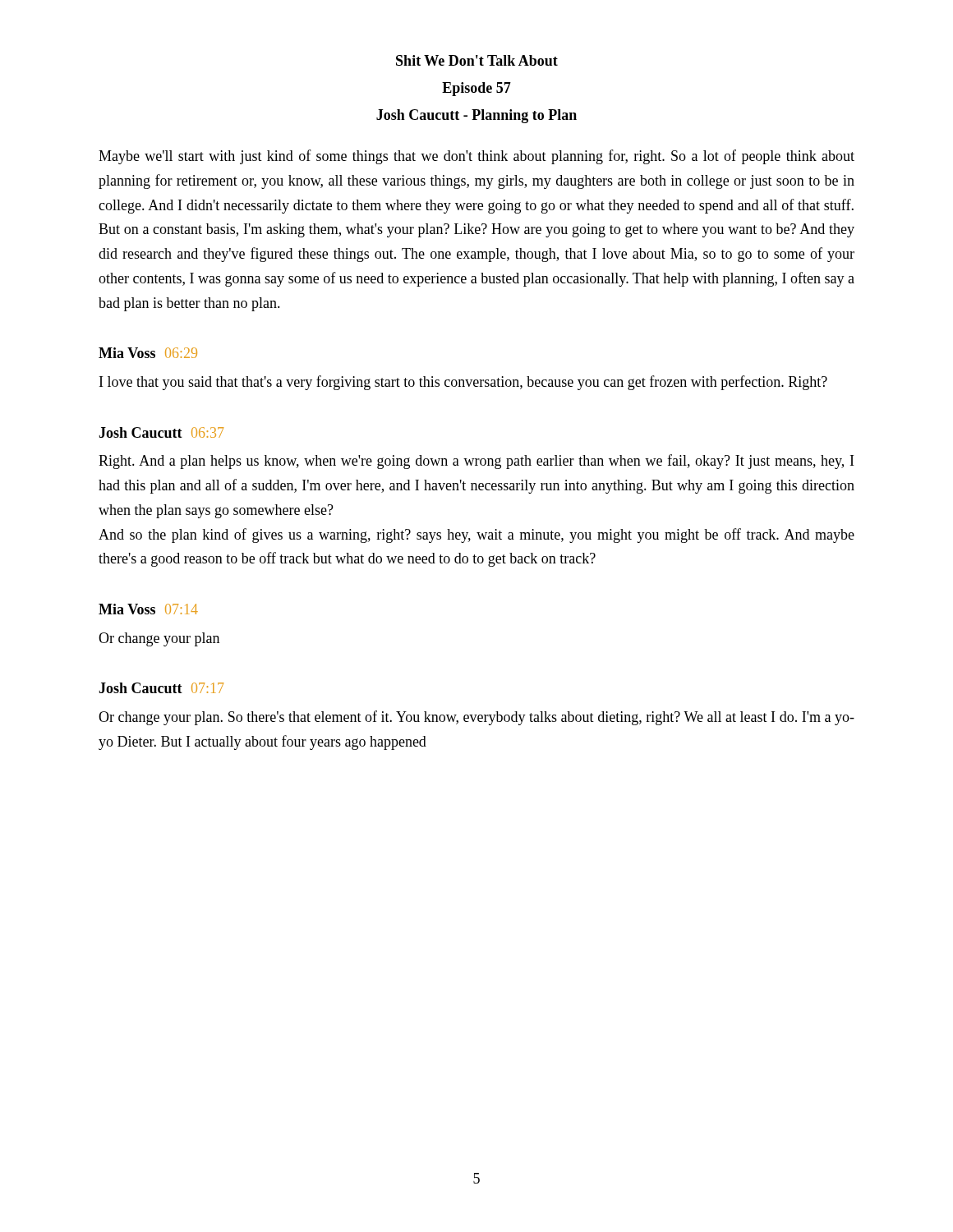This screenshot has height=1232, width=953.
Task: Select the region starting "Or change your plan. So there's that element"
Action: click(476, 729)
